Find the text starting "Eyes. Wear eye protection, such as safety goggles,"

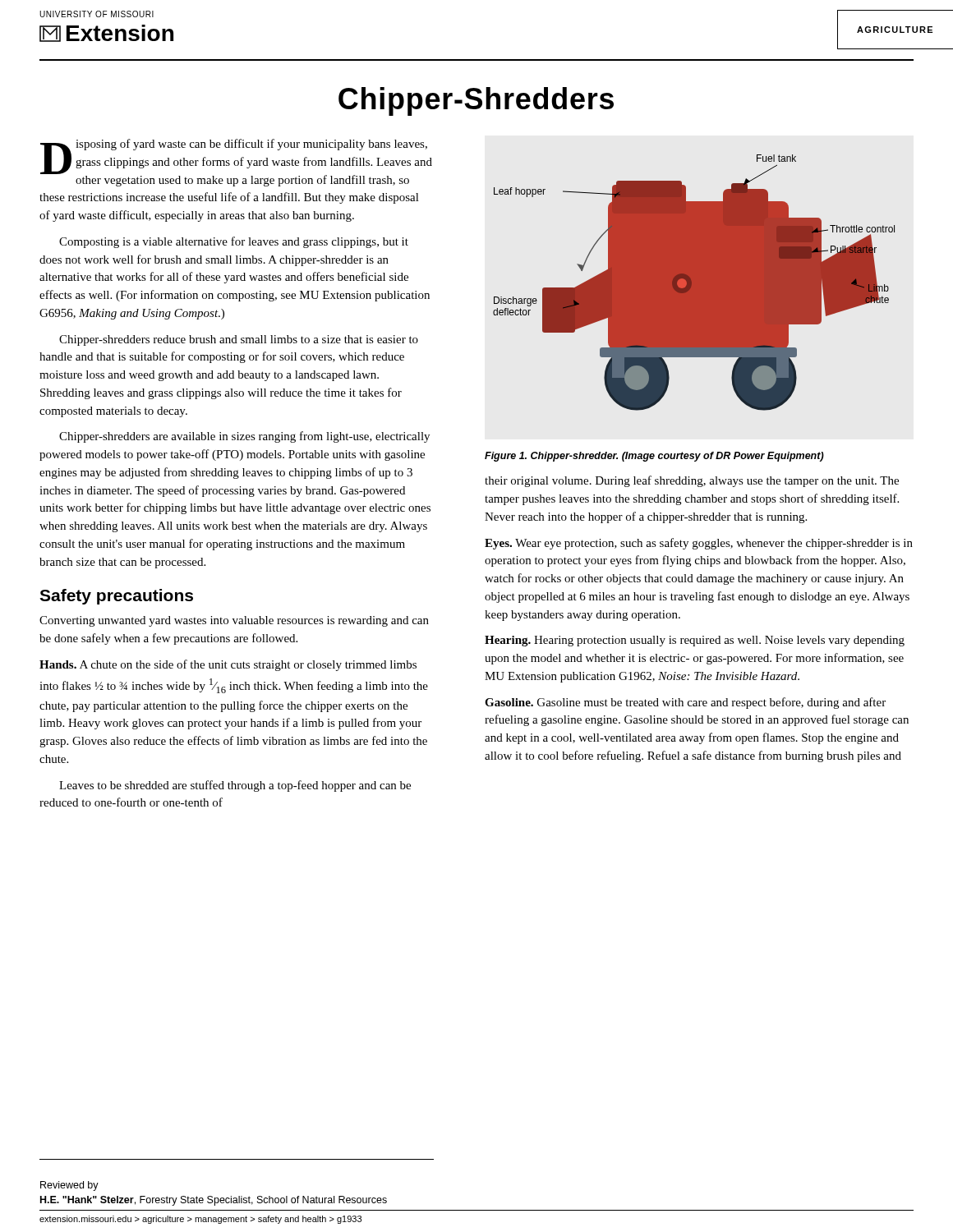click(699, 578)
